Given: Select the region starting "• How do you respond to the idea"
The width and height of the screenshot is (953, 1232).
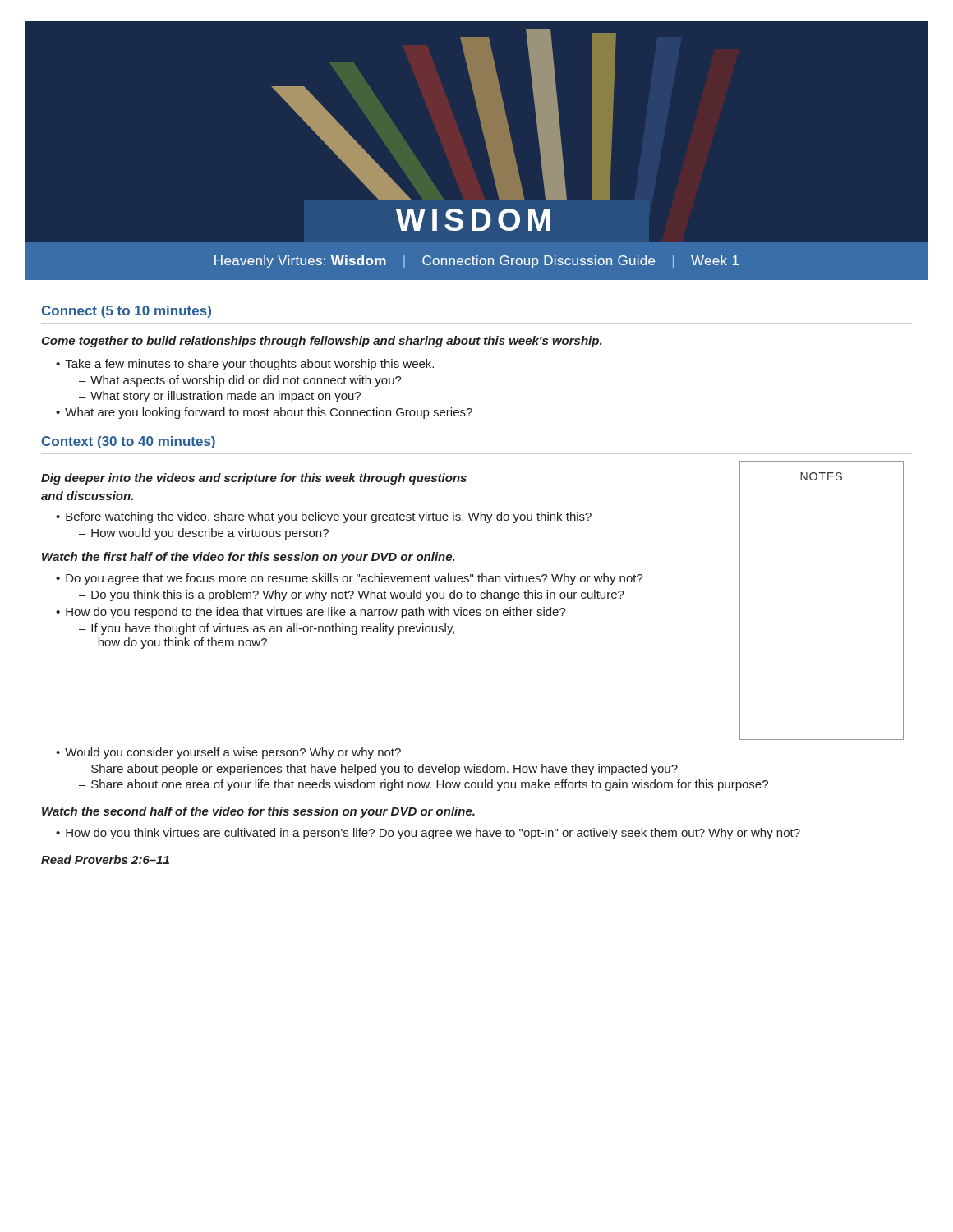Looking at the screenshot, I should click(311, 612).
